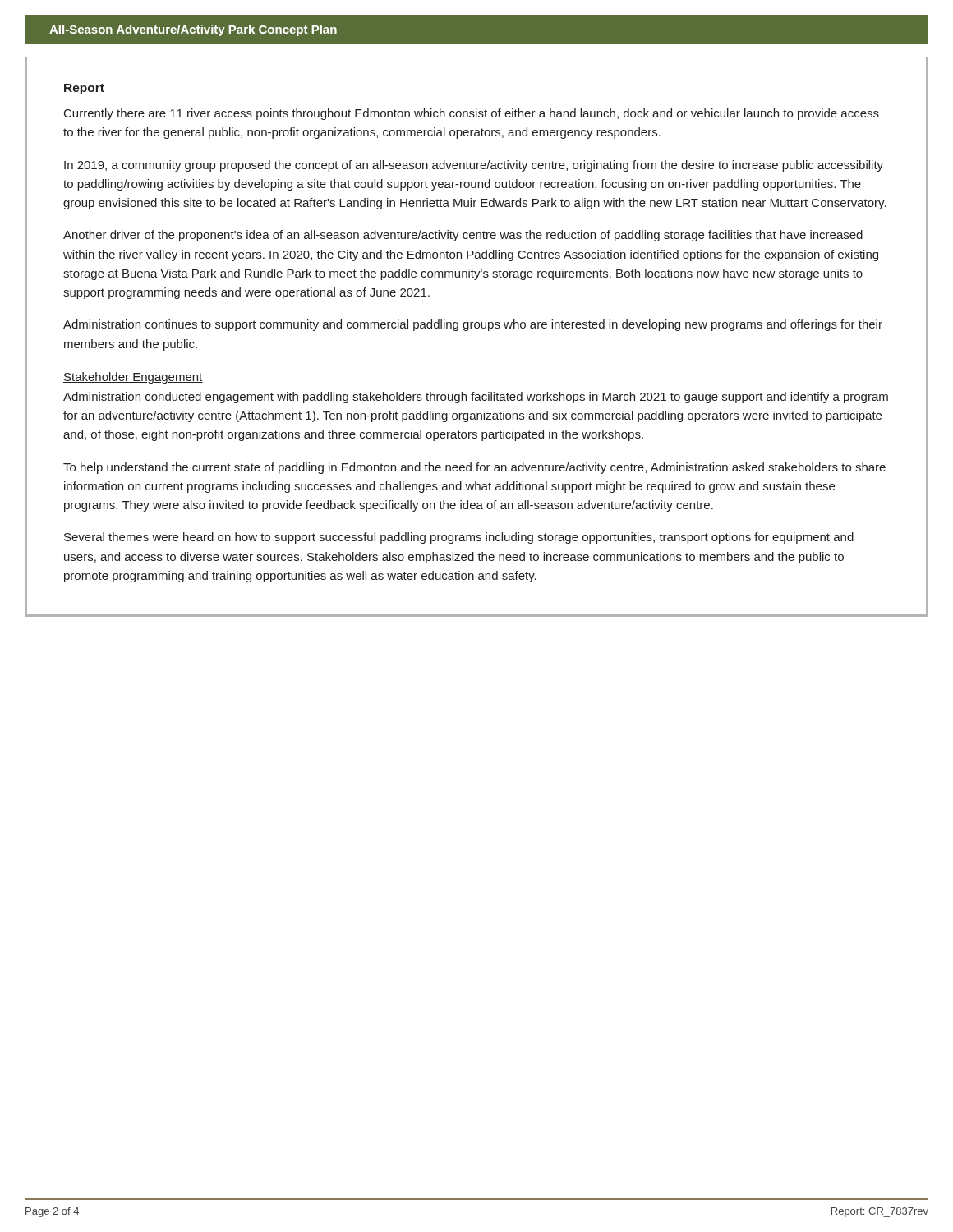Image resolution: width=953 pixels, height=1232 pixels.
Task: Point to the text block starting "In 2019, a community group proposed the"
Action: point(475,183)
